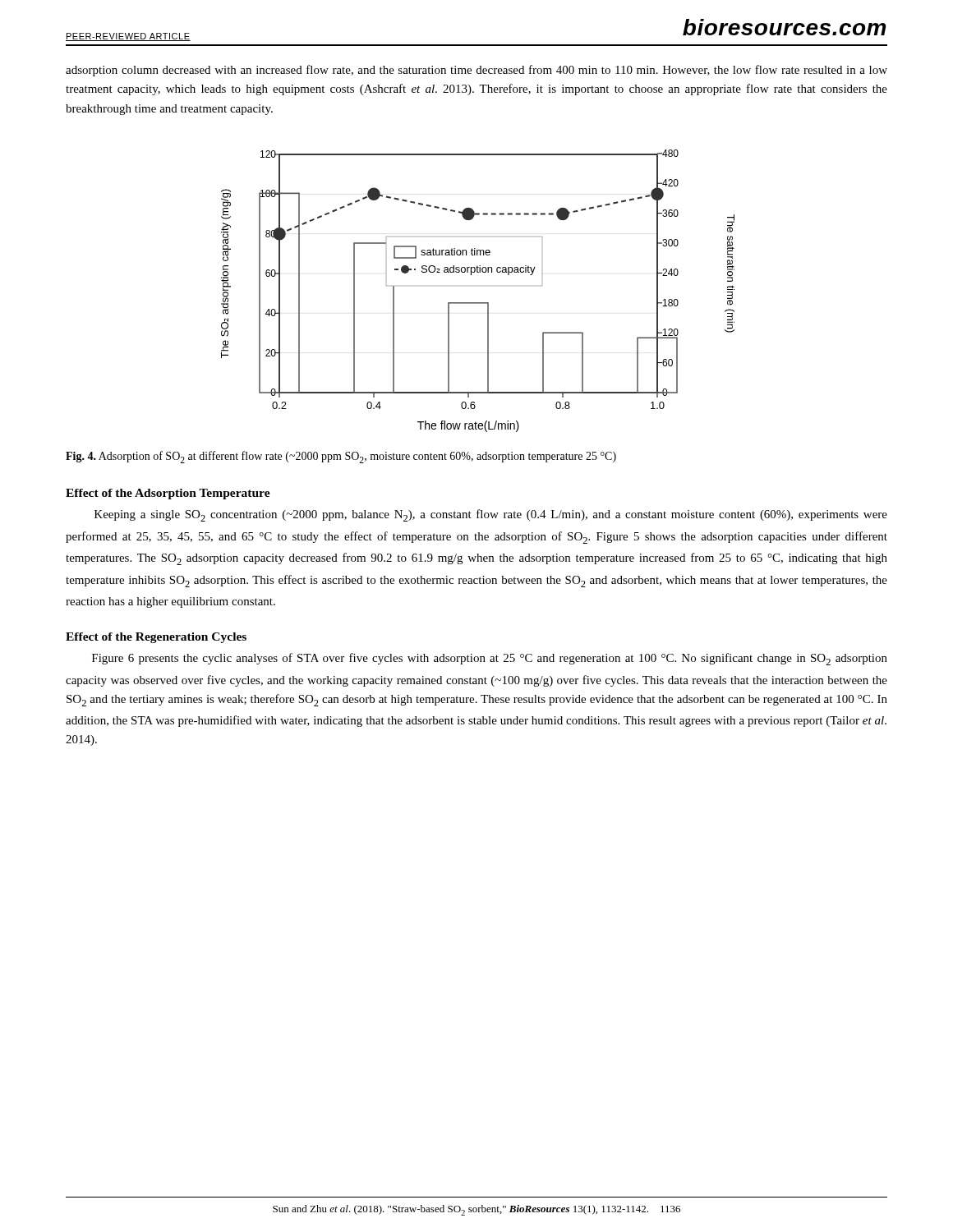Select a line chart
The width and height of the screenshot is (953, 1232).
(x=476, y=290)
